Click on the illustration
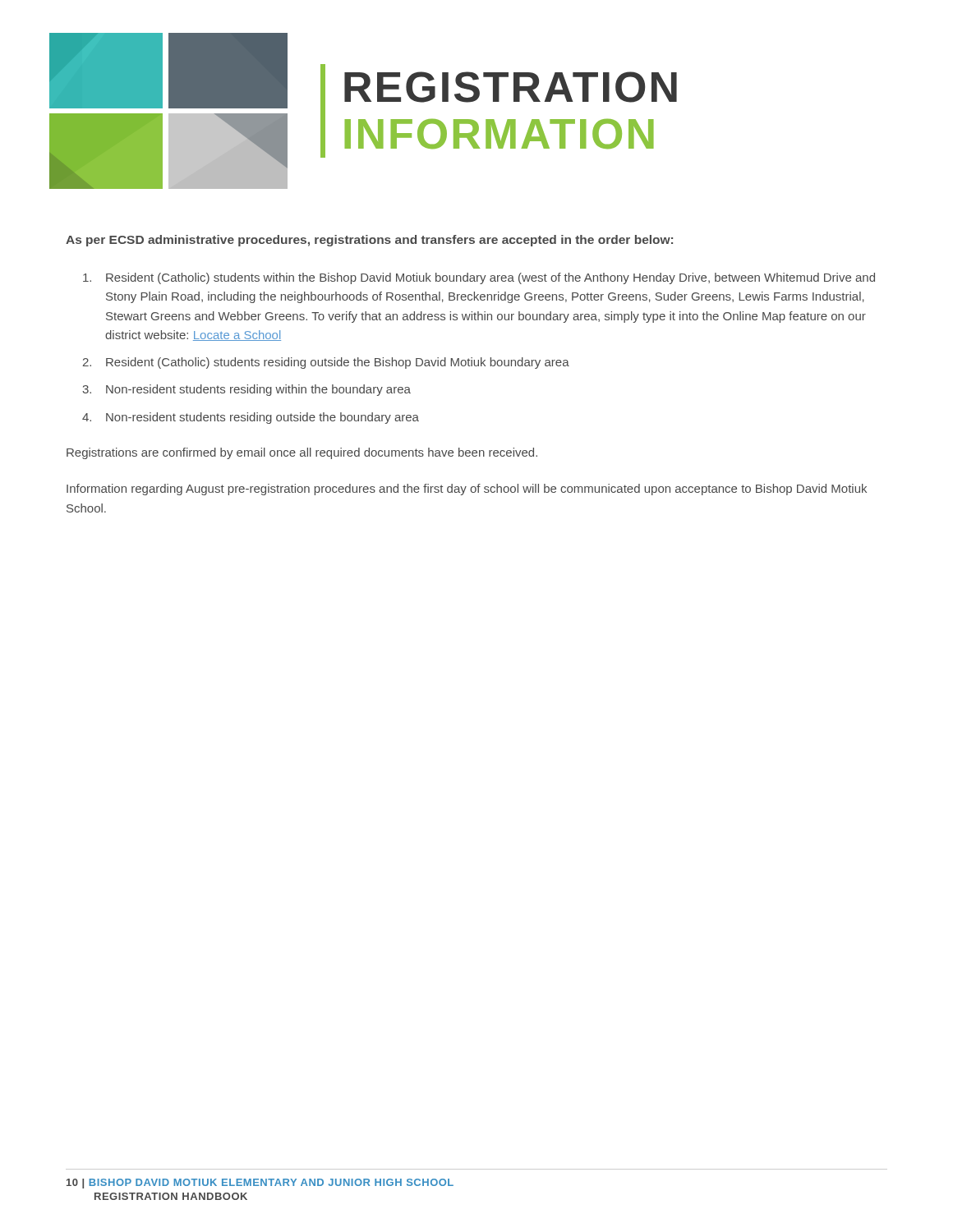Viewport: 953px width, 1232px height. click(x=168, y=111)
